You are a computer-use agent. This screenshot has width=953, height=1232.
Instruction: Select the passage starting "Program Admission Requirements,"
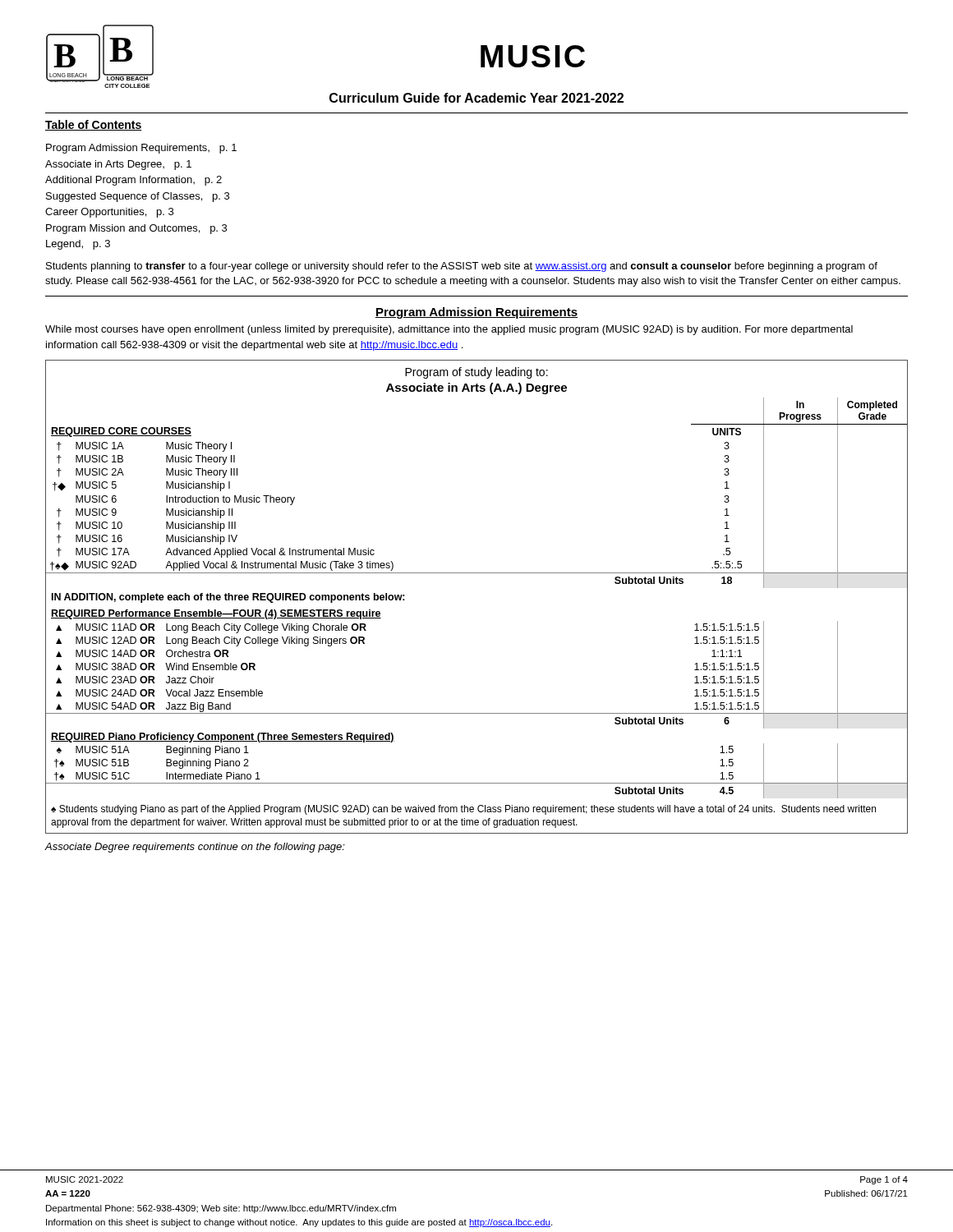(141, 147)
